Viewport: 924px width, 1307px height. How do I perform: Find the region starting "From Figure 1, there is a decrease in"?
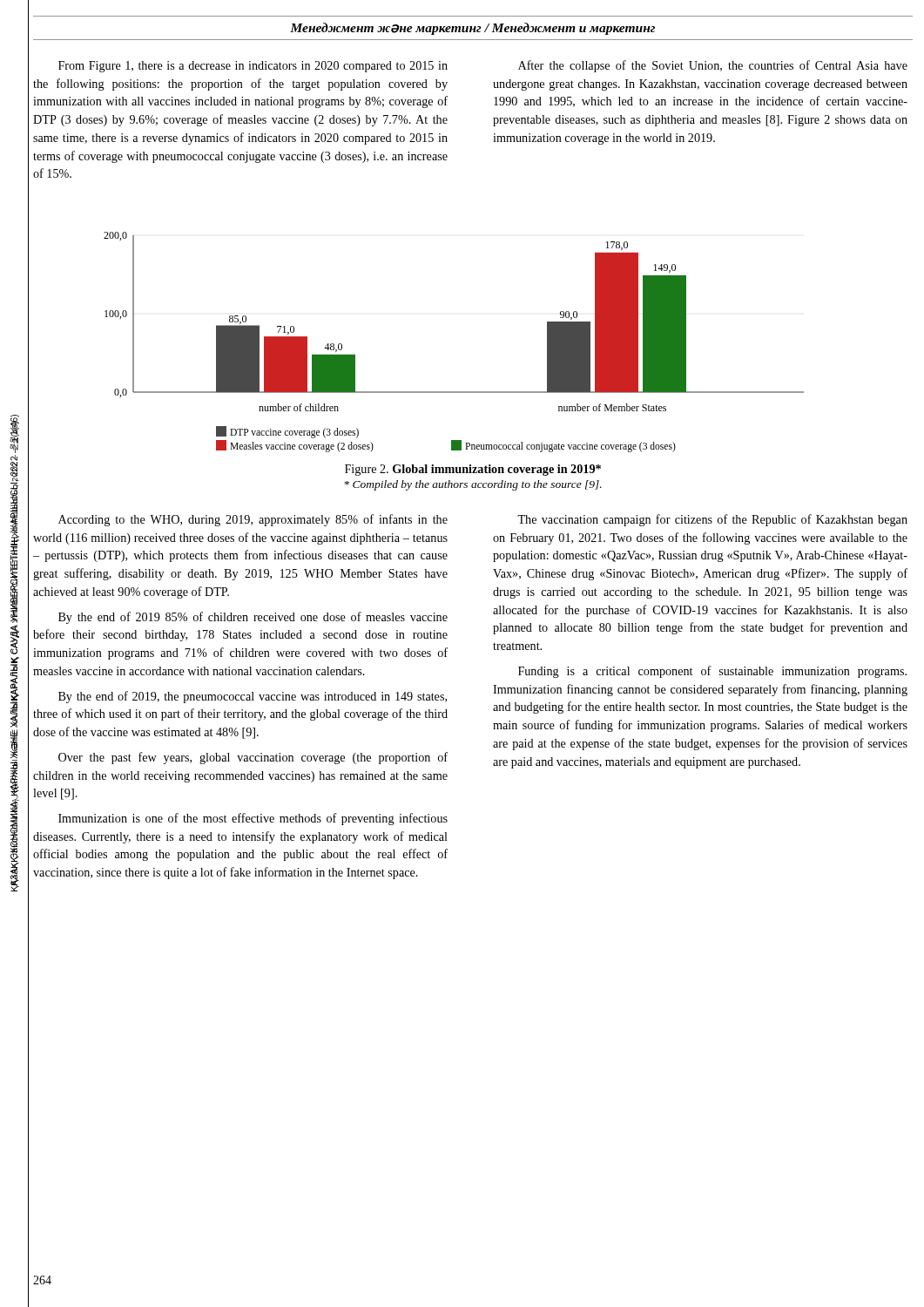[x=240, y=120]
